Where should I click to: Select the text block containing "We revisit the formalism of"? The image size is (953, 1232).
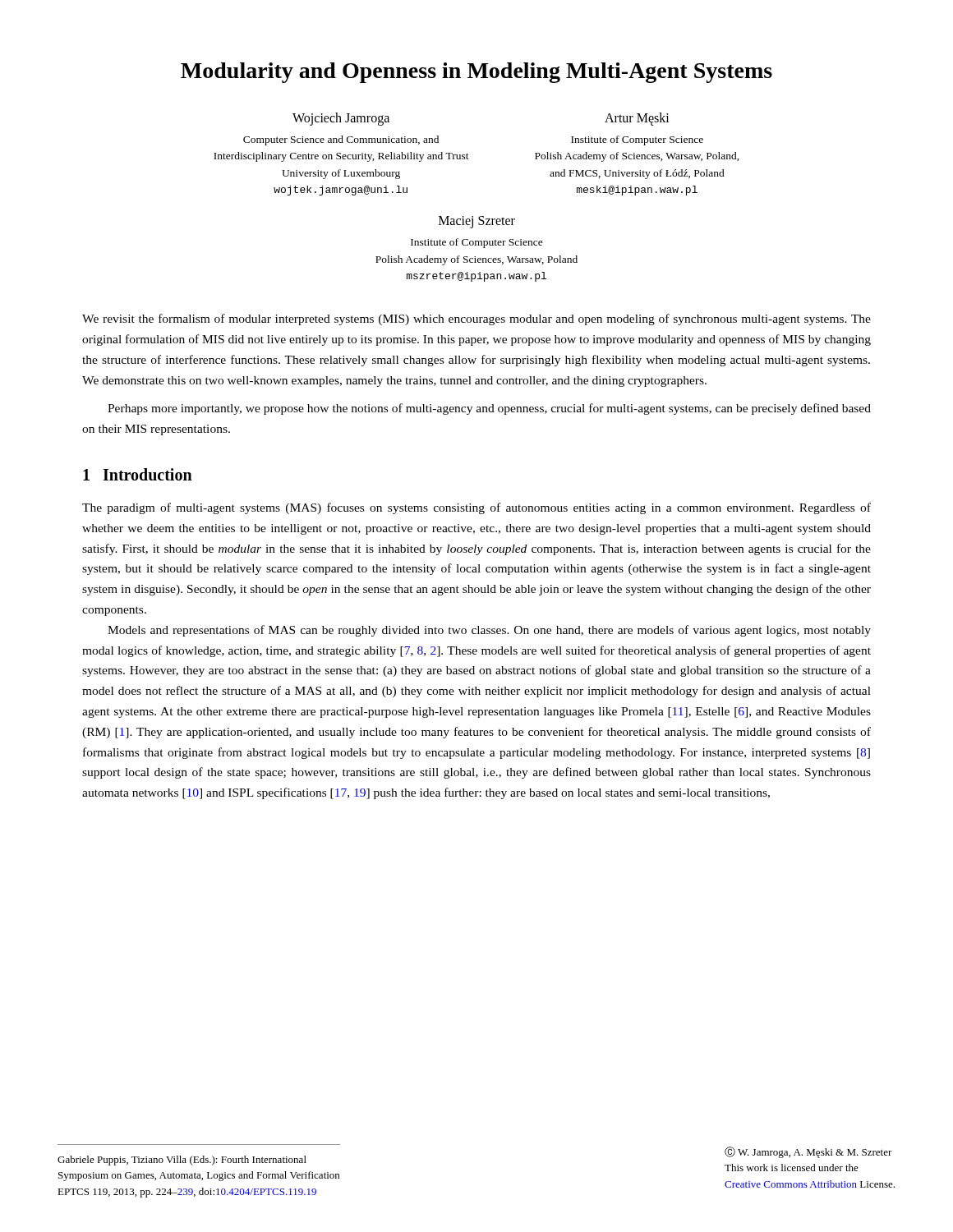[476, 374]
